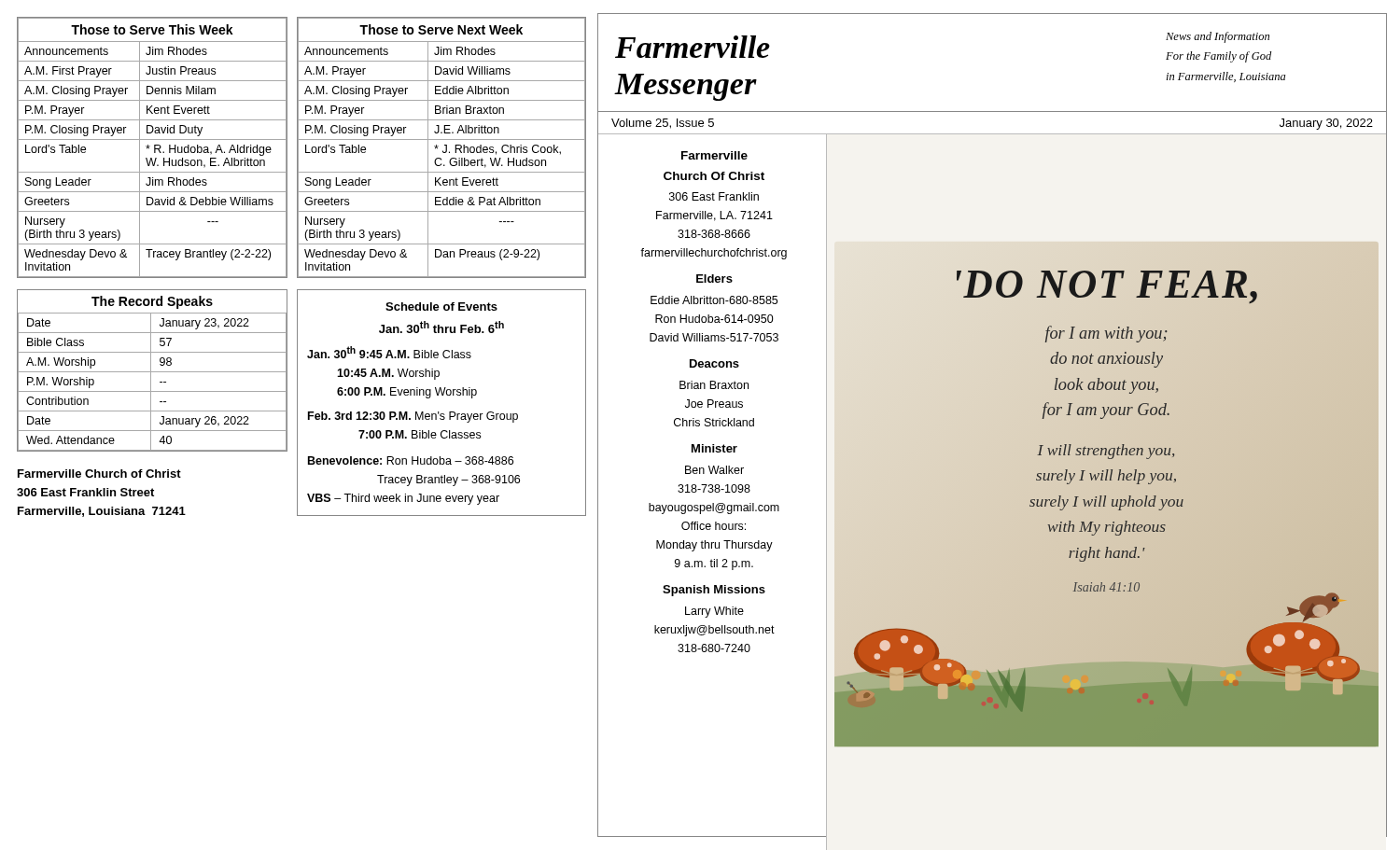The height and width of the screenshot is (850, 1400).
Task: Select the table that reads "A.M. Worship"
Action: 152,370
